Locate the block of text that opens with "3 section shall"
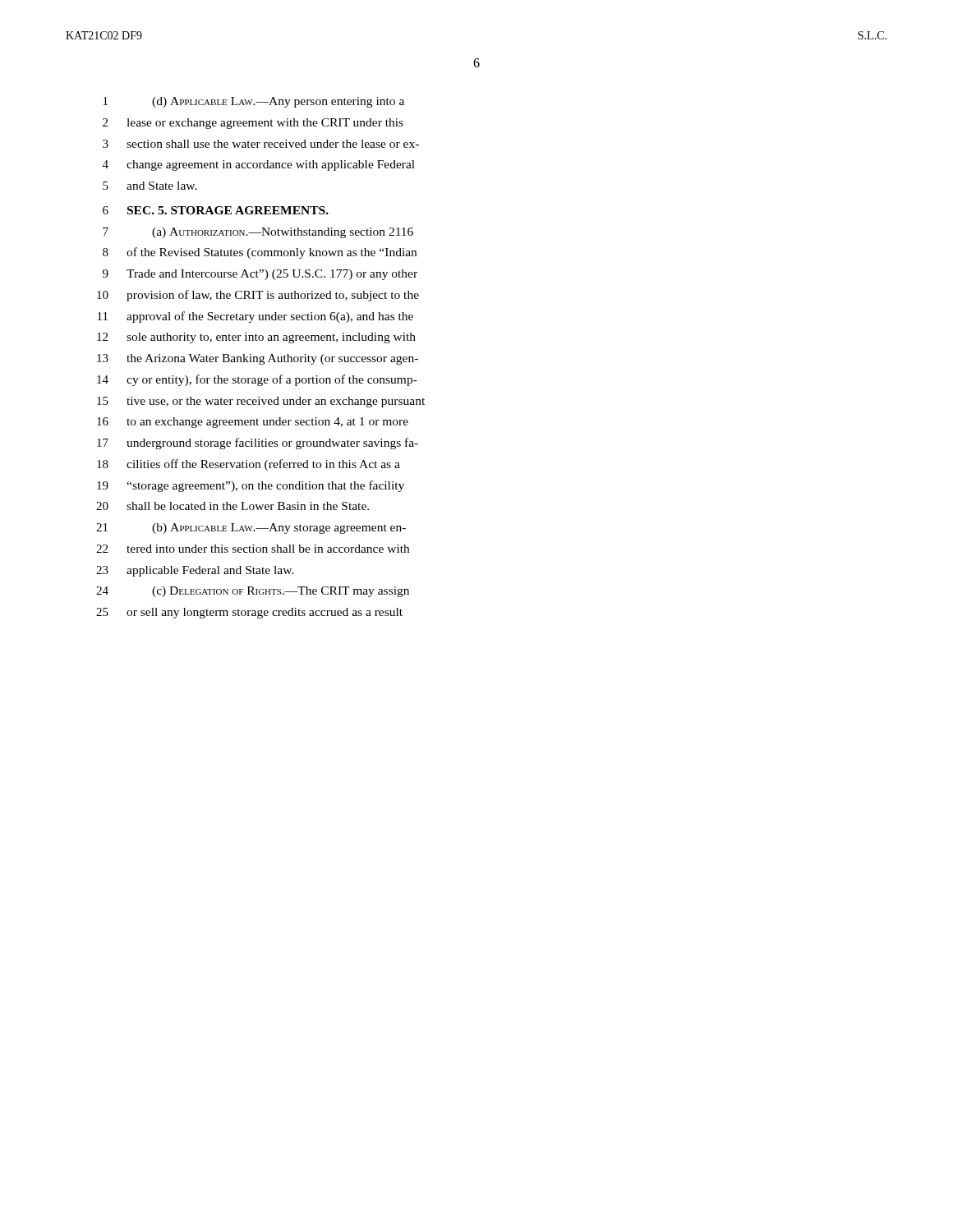 click(x=261, y=144)
